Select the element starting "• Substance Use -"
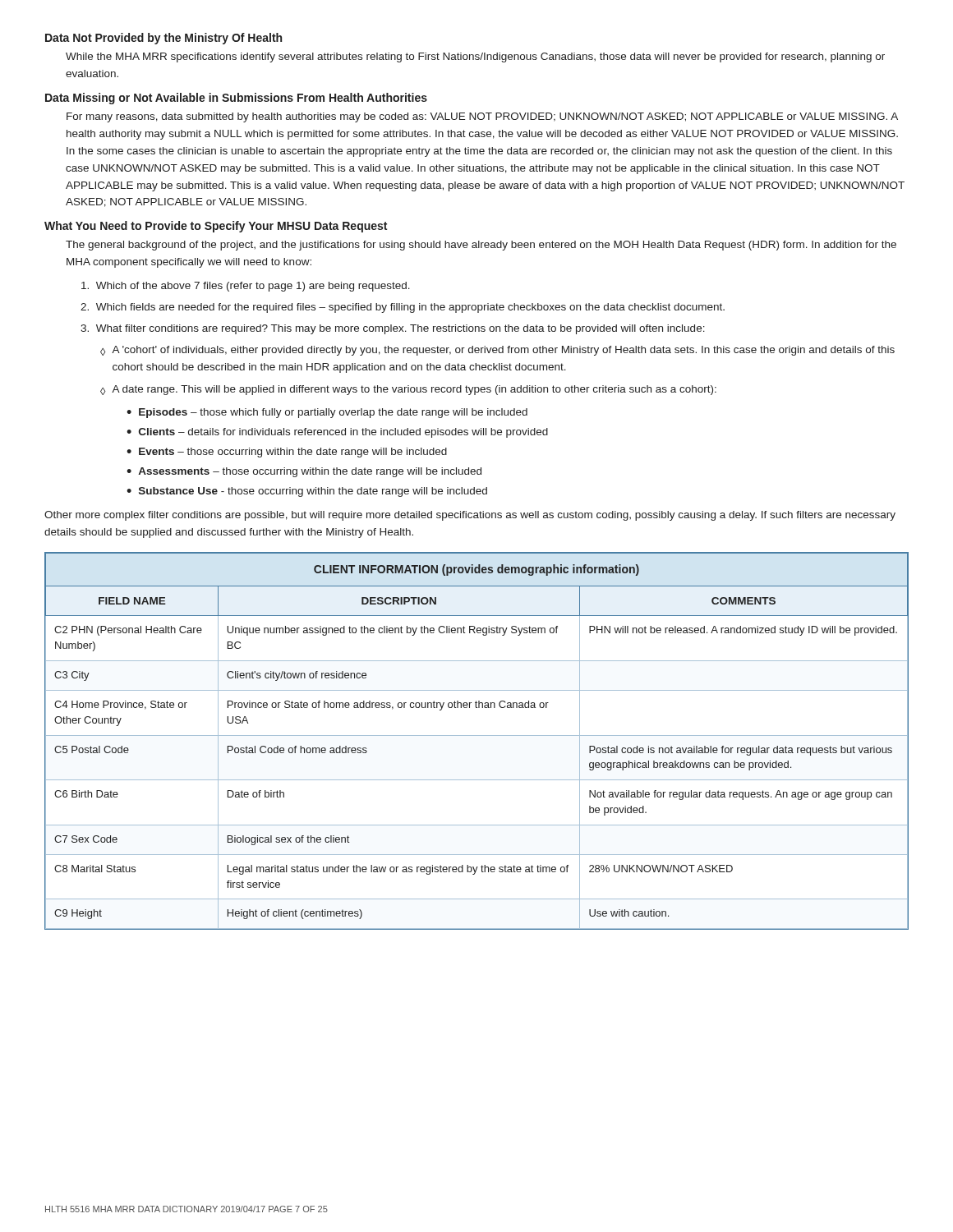 (307, 491)
